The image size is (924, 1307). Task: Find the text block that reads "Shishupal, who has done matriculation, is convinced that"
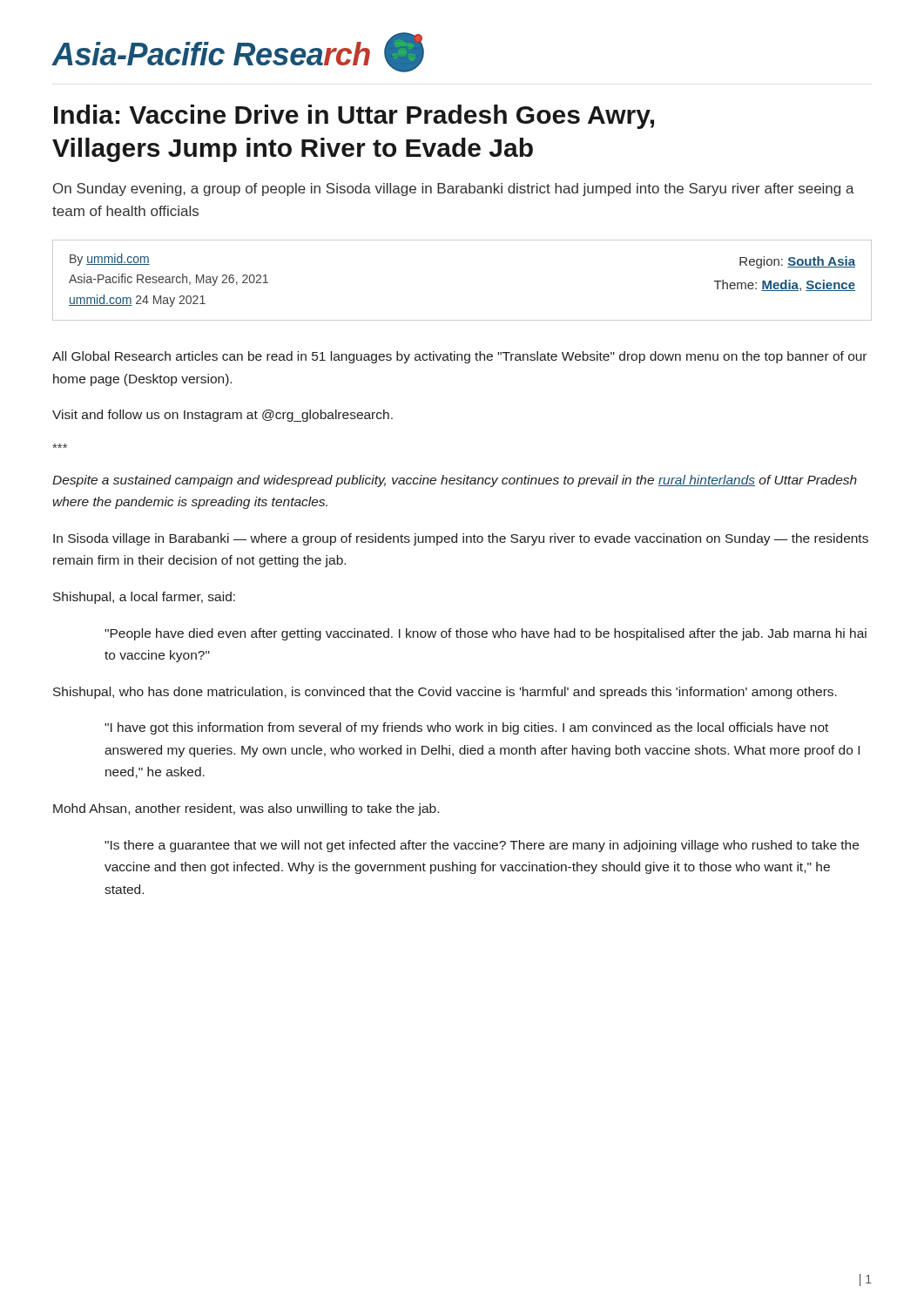point(445,691)
